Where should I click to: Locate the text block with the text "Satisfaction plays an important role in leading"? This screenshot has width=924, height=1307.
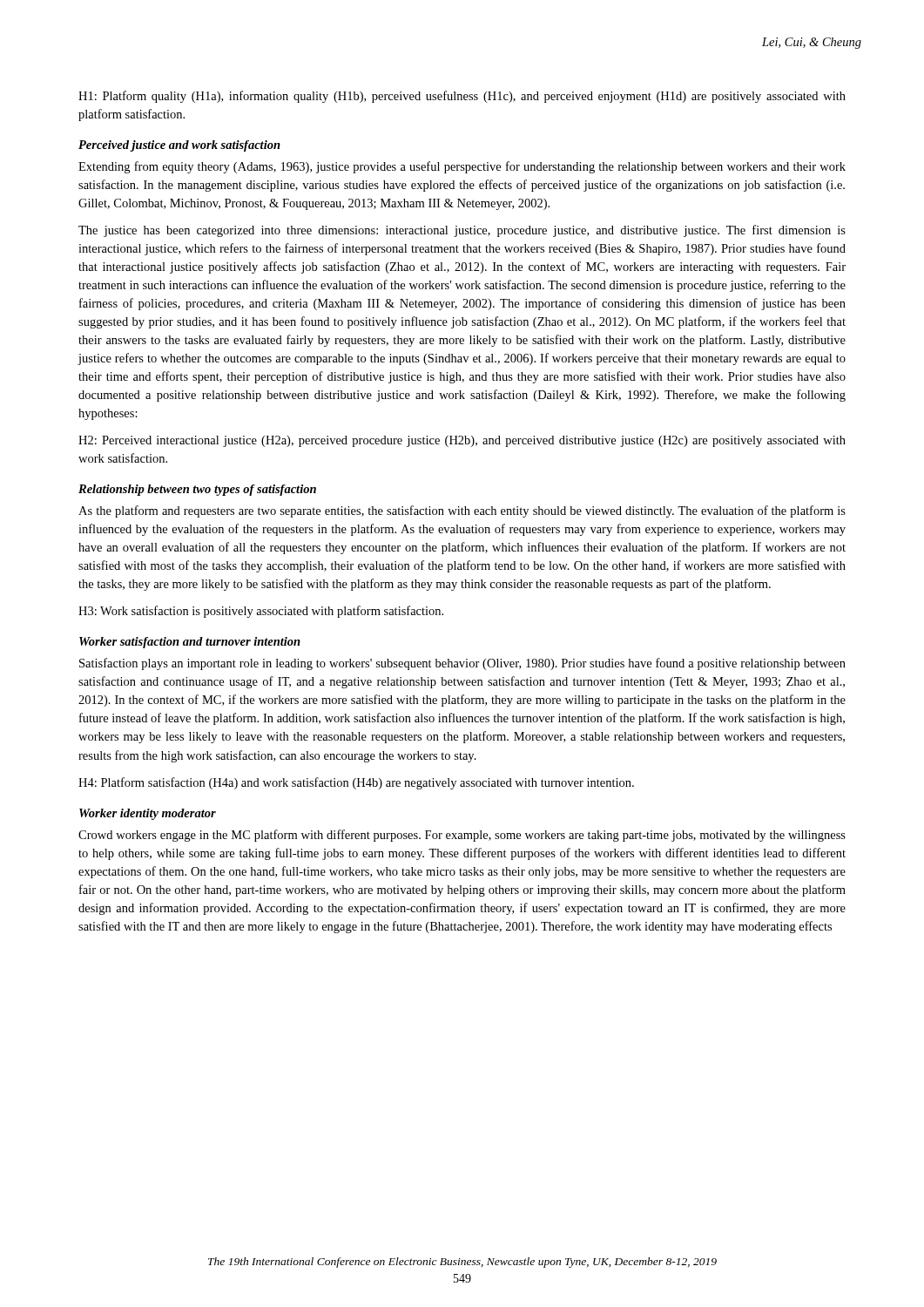coord(462,710)
